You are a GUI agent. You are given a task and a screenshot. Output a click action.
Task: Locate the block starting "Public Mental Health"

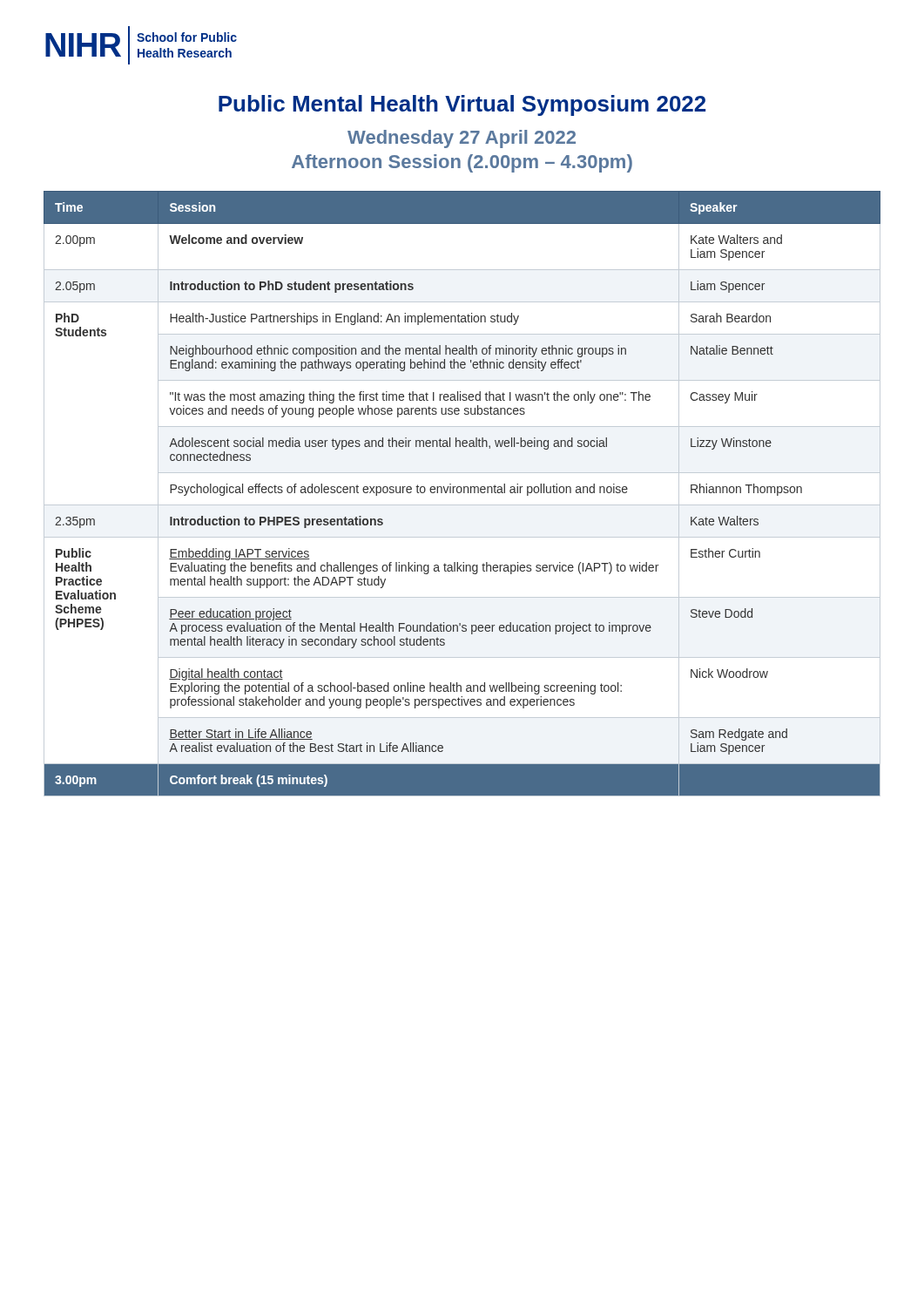(462, 104)
